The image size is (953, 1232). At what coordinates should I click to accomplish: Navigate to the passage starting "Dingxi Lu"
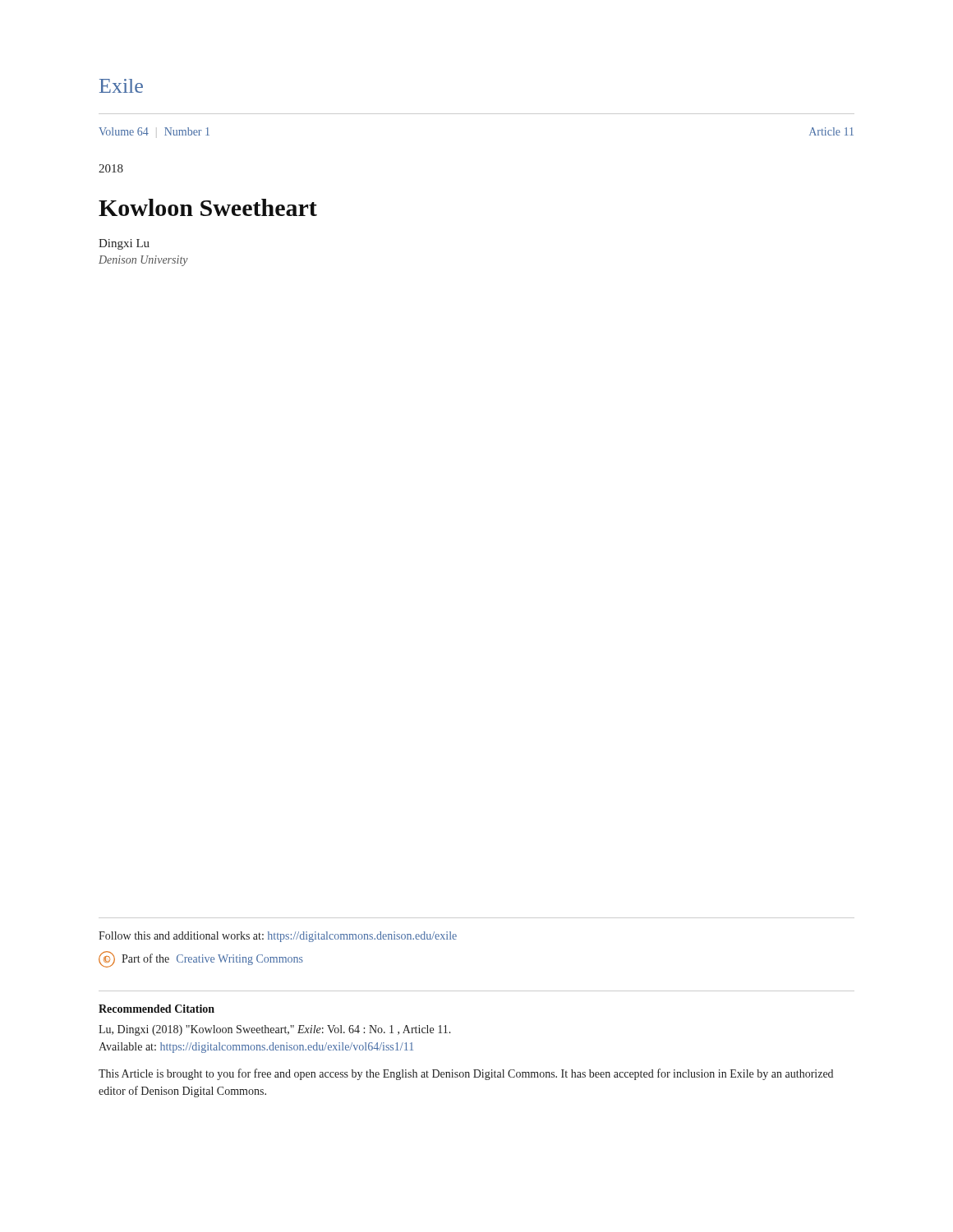click(x=124, y=244)
